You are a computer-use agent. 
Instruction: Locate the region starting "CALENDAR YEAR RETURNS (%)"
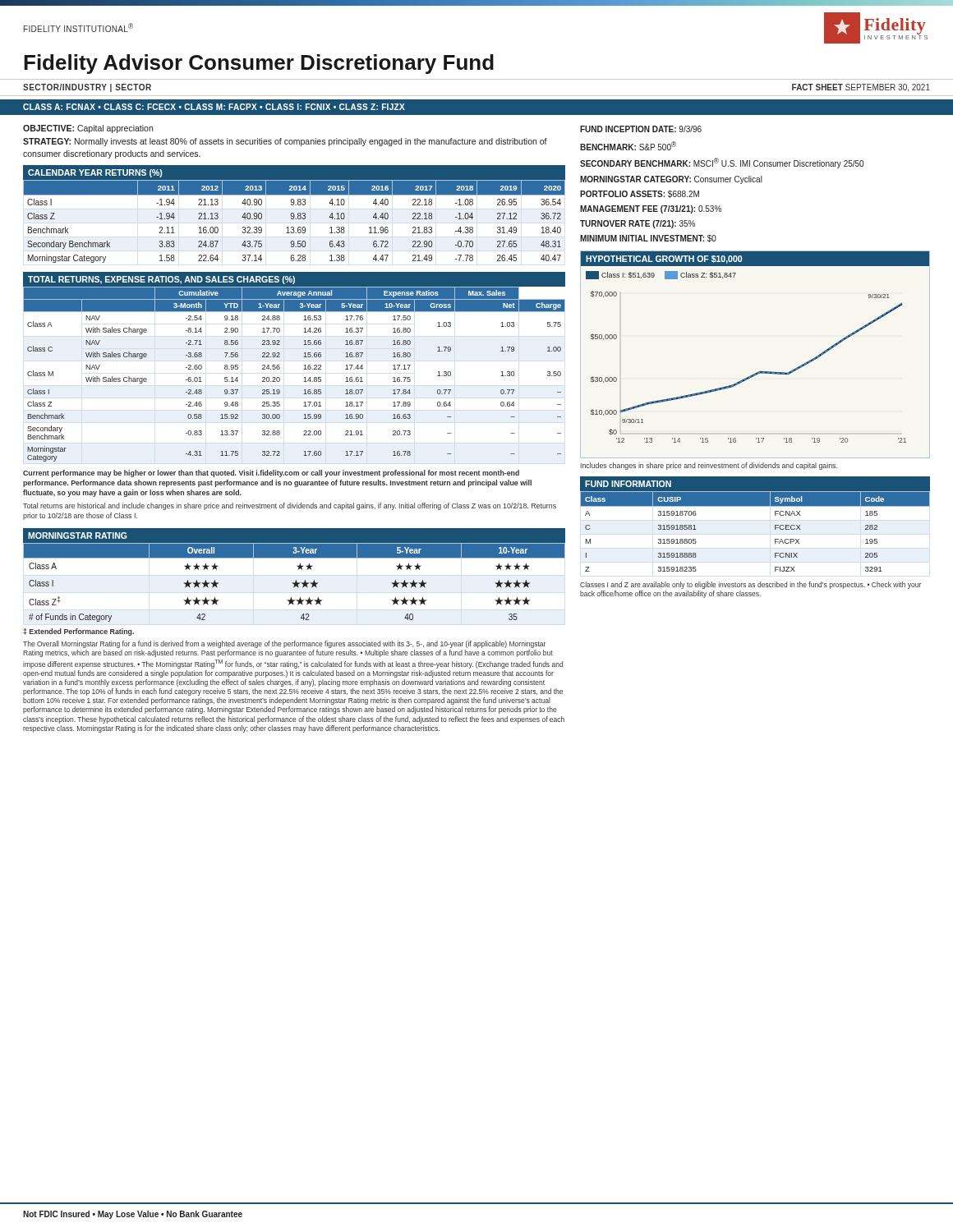point(95,173)
